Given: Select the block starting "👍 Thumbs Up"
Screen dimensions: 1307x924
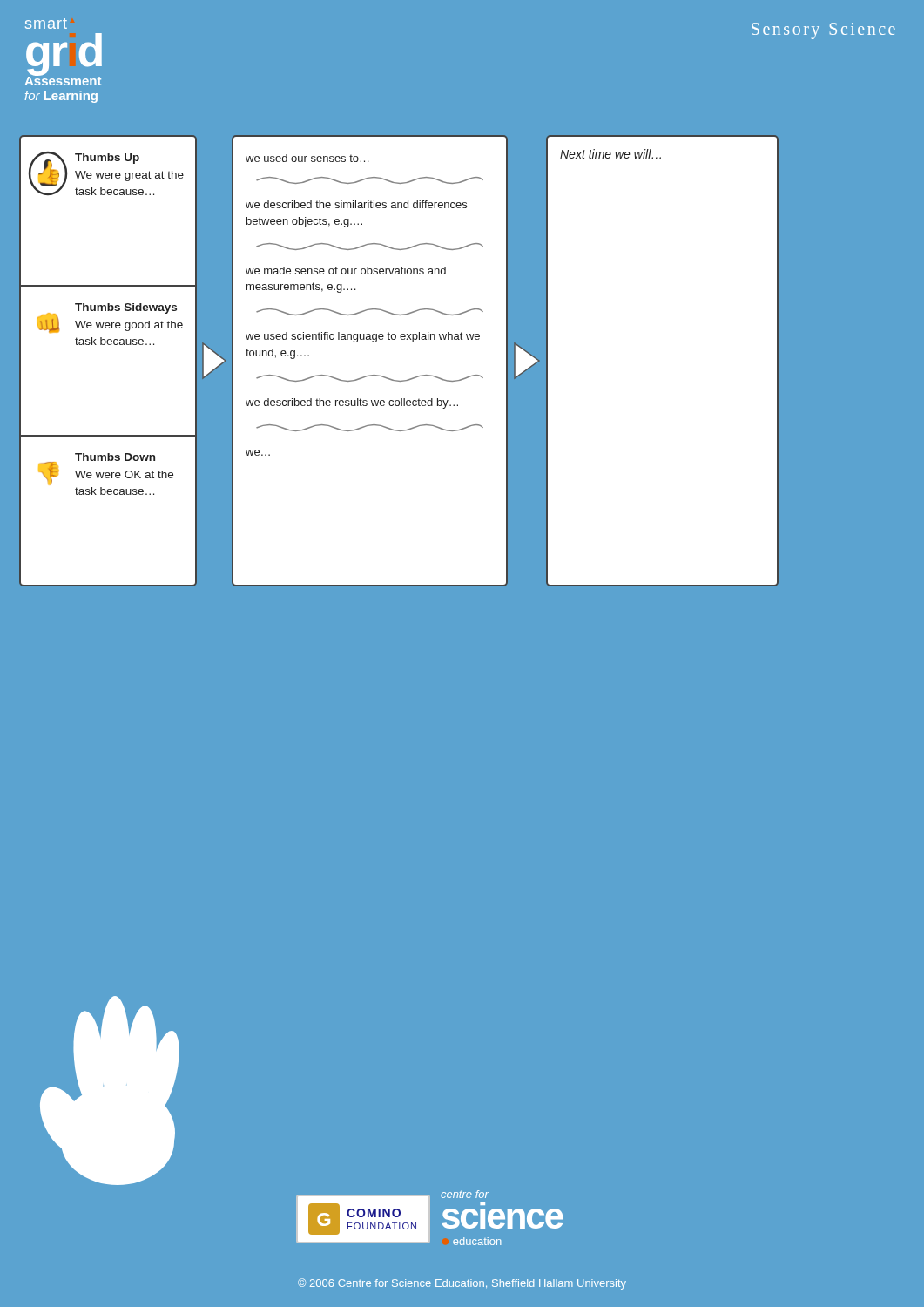Looking at the screenshot, I should 108,361.
